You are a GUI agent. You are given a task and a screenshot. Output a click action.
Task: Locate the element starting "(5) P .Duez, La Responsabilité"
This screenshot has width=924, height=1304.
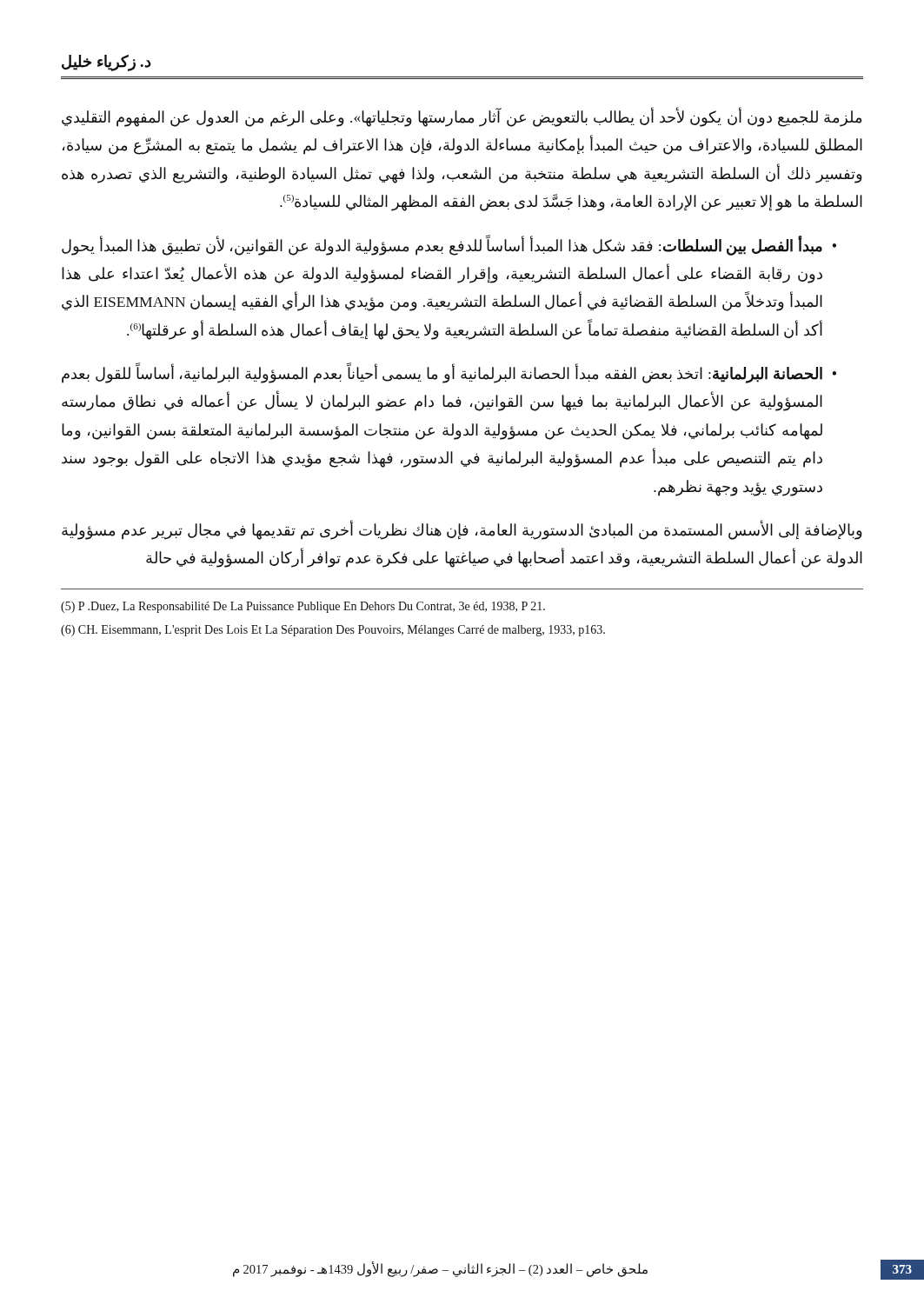(x=303, y=606)
